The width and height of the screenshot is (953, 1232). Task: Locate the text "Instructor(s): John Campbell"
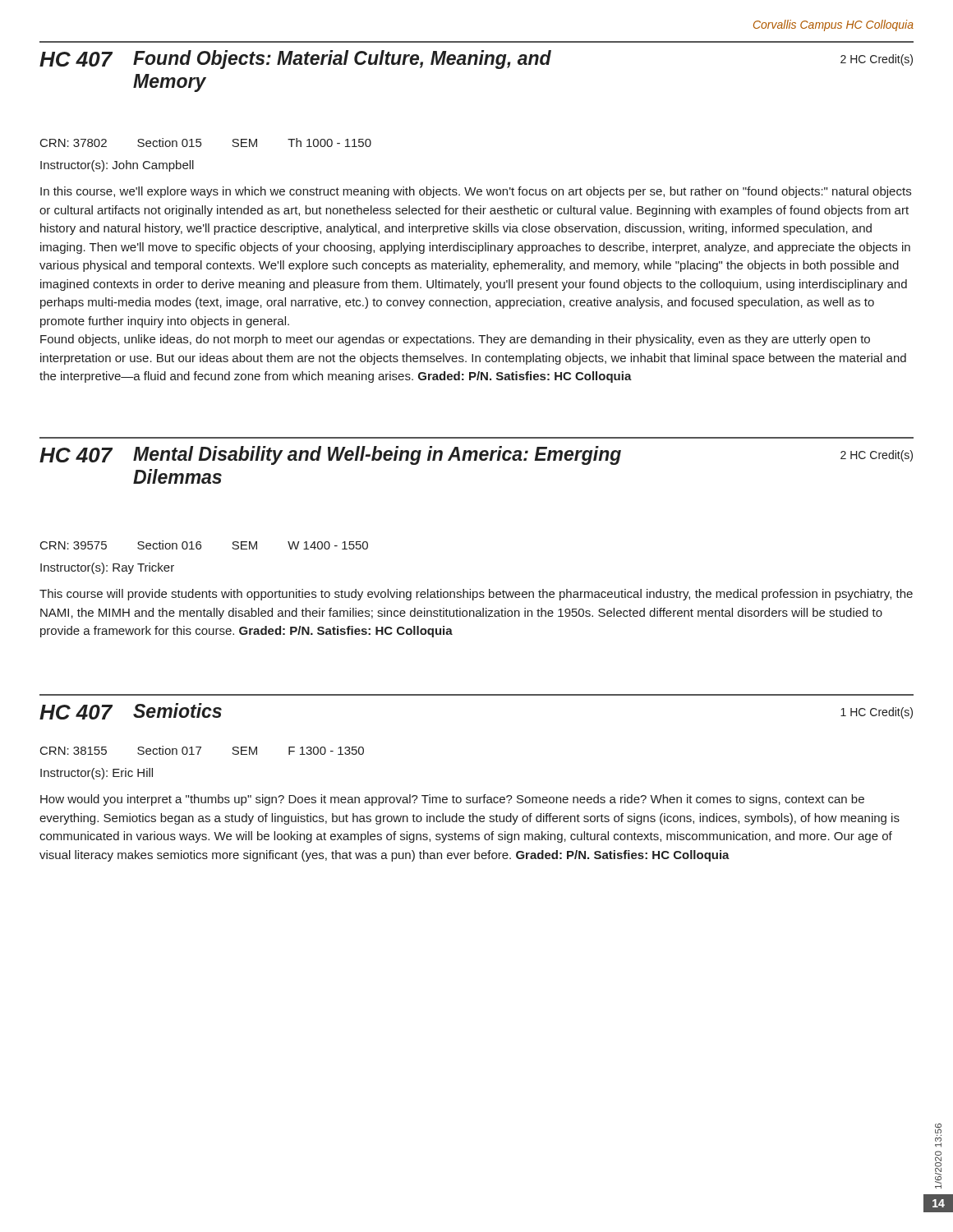pos(117,165)
